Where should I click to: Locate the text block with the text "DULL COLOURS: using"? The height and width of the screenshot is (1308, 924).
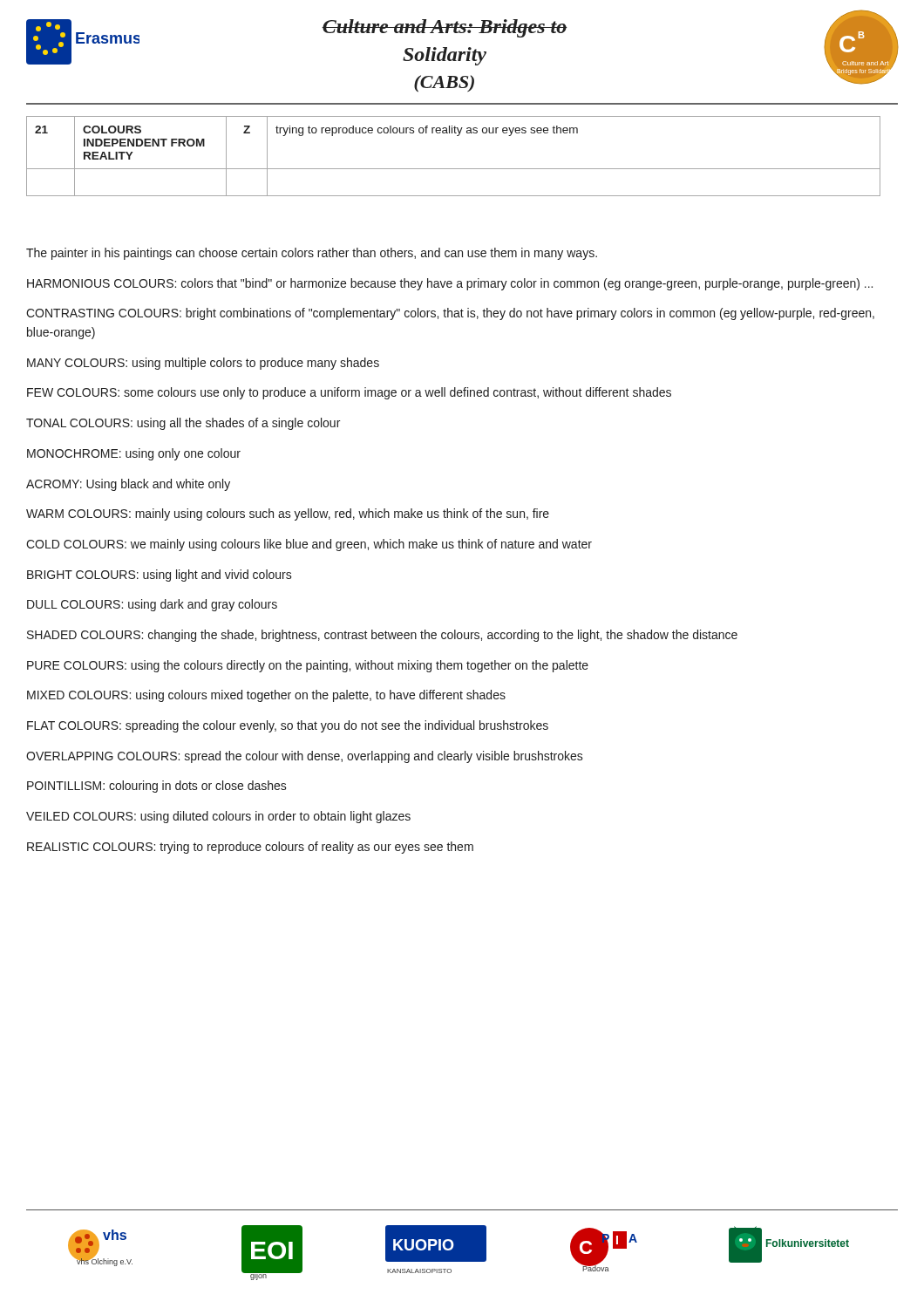click(x=152, y=604)
